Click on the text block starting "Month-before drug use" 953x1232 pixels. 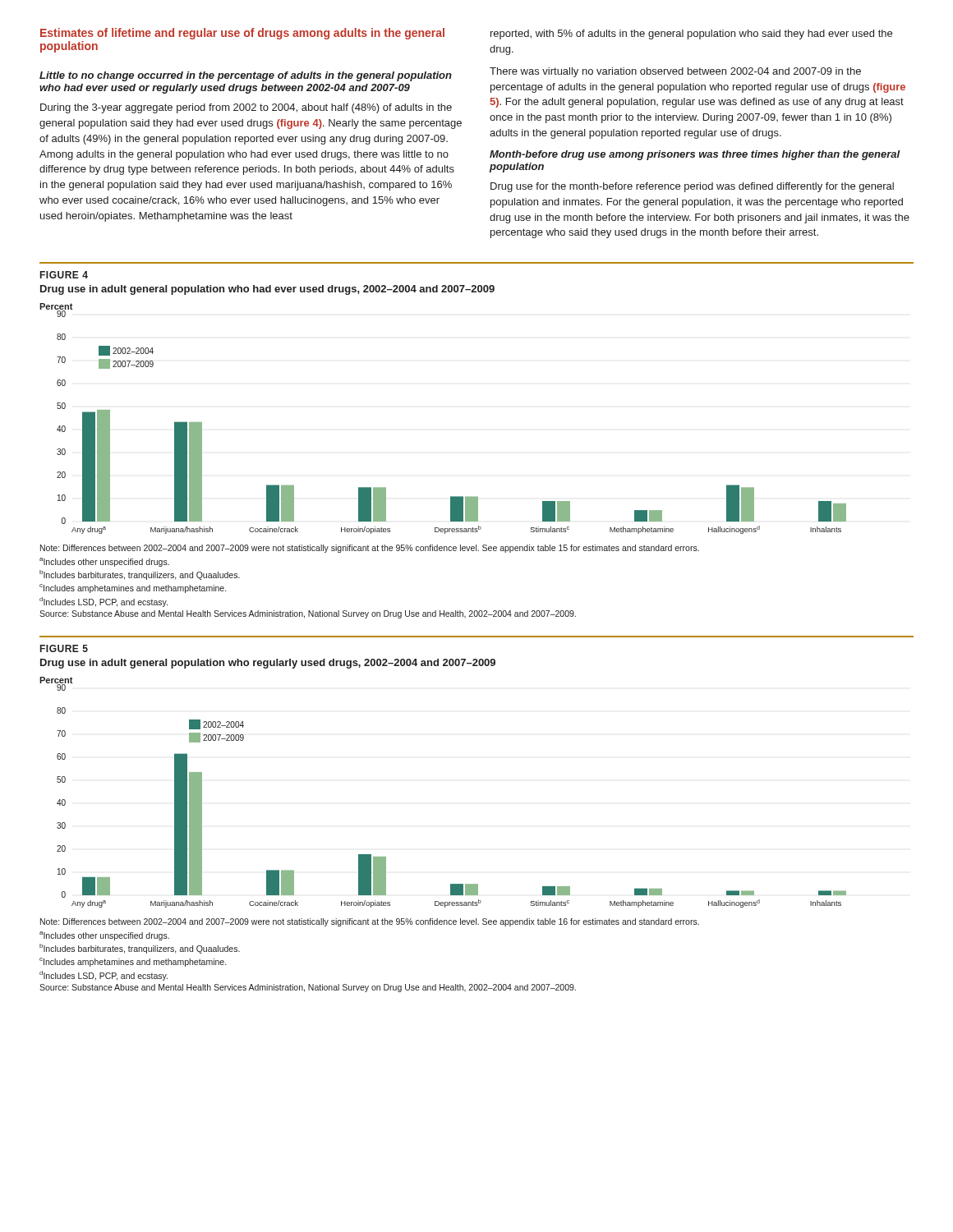pyautogui.click(x=702, y=160)
